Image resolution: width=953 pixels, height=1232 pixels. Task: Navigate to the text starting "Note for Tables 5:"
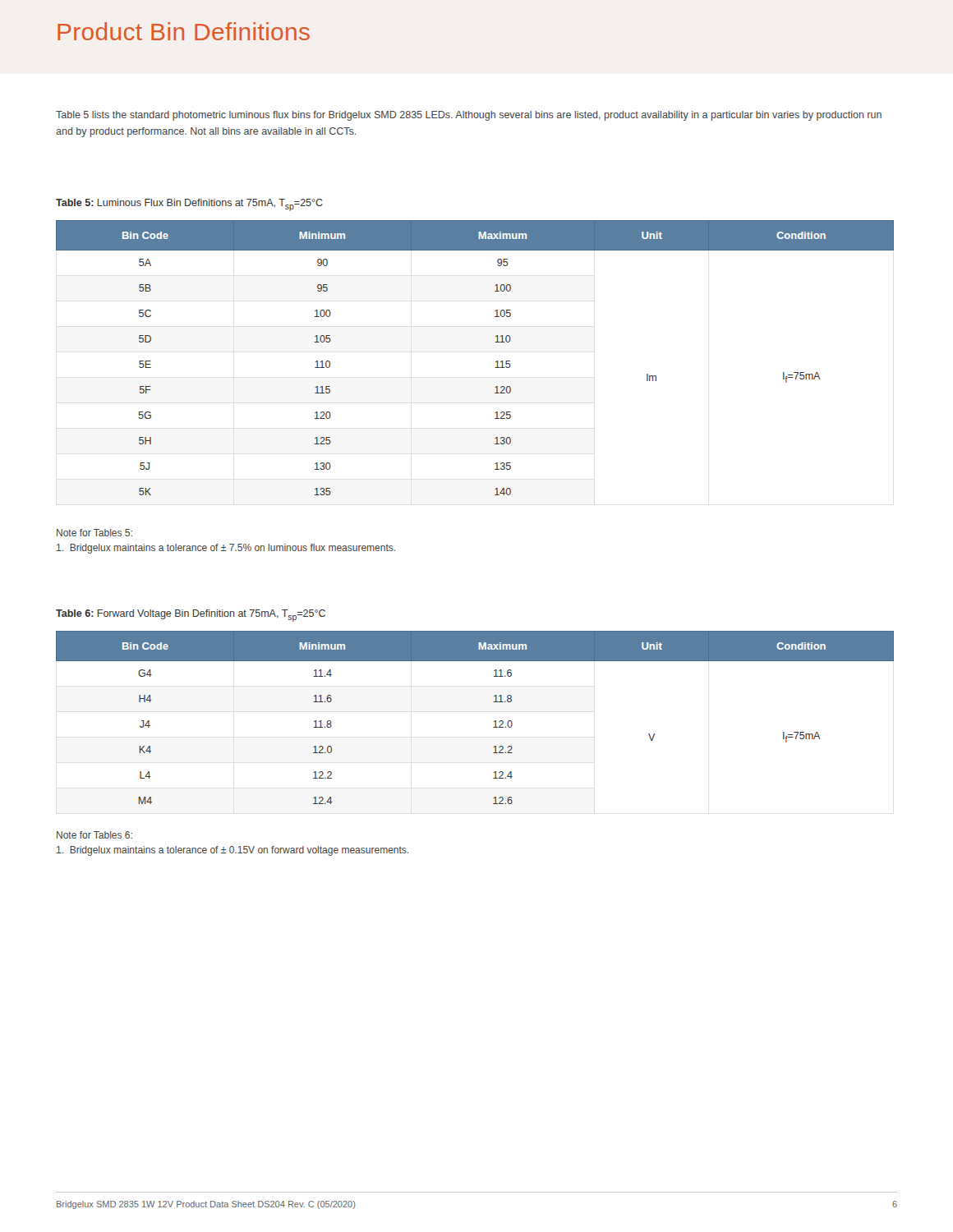(94, 533)
